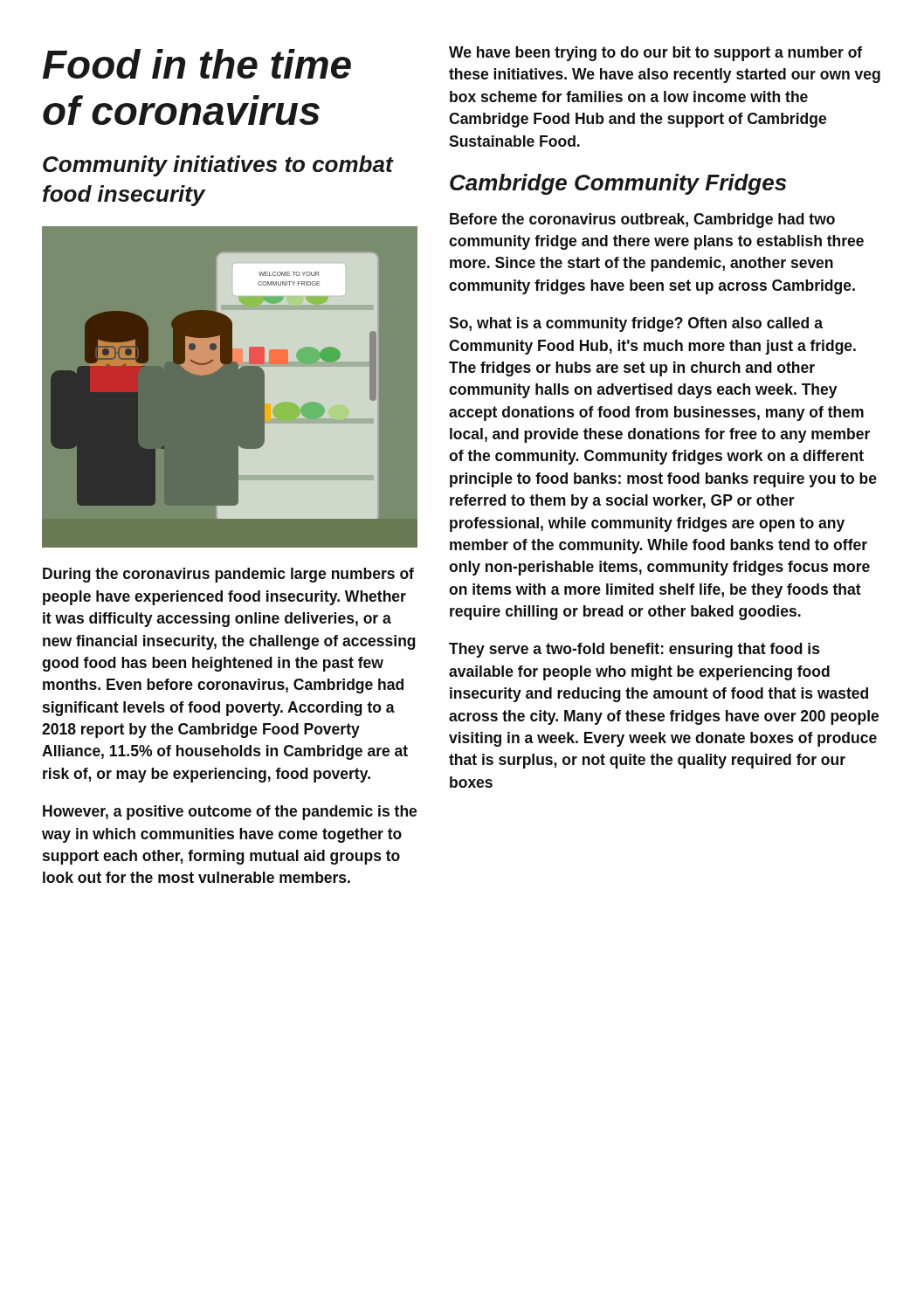Find the block on this page that starts "We have been trying to do our"
924x1310 pixels.
coord(665,97)
